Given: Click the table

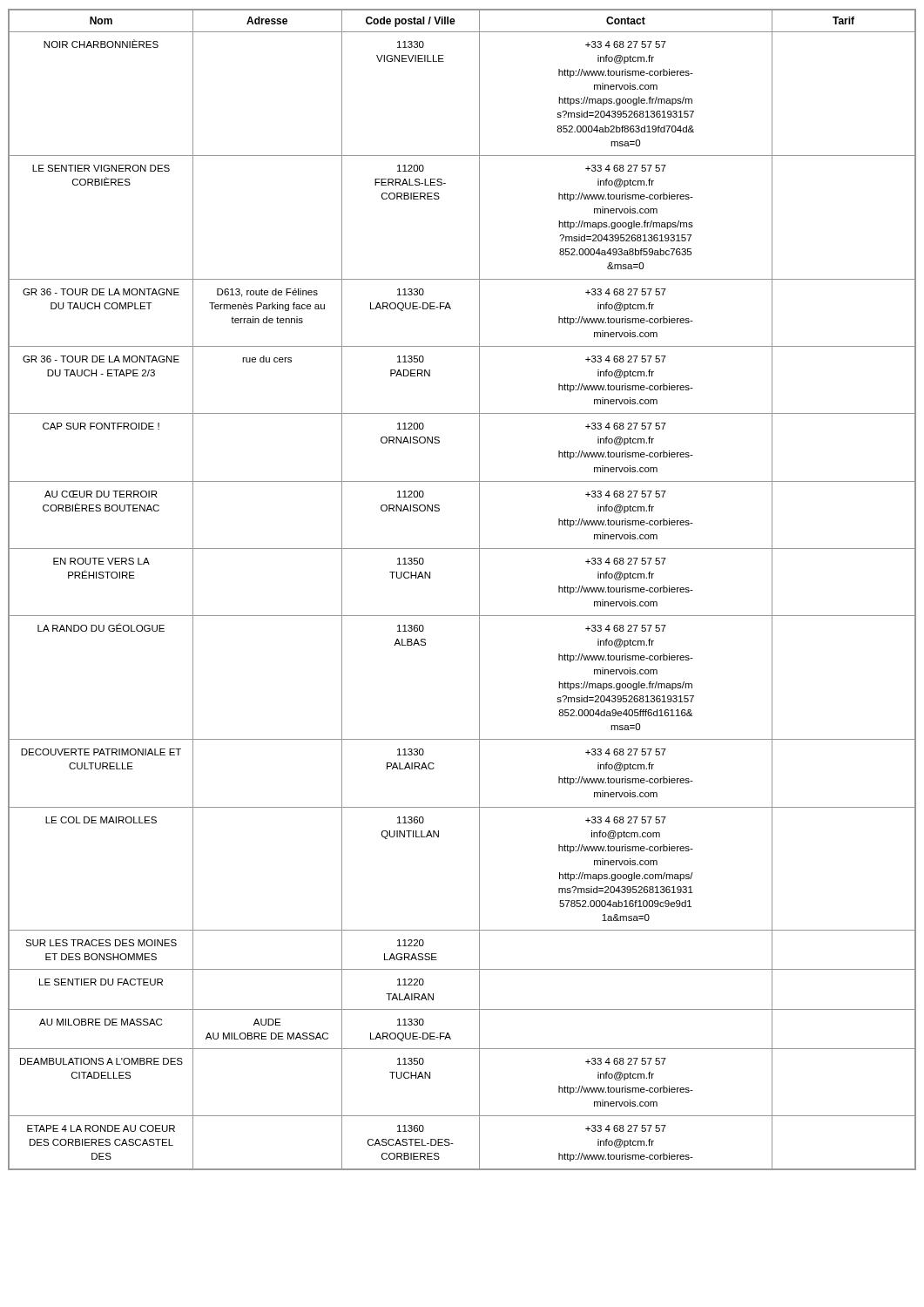Looking at the screenshot, I should point(462,590).
